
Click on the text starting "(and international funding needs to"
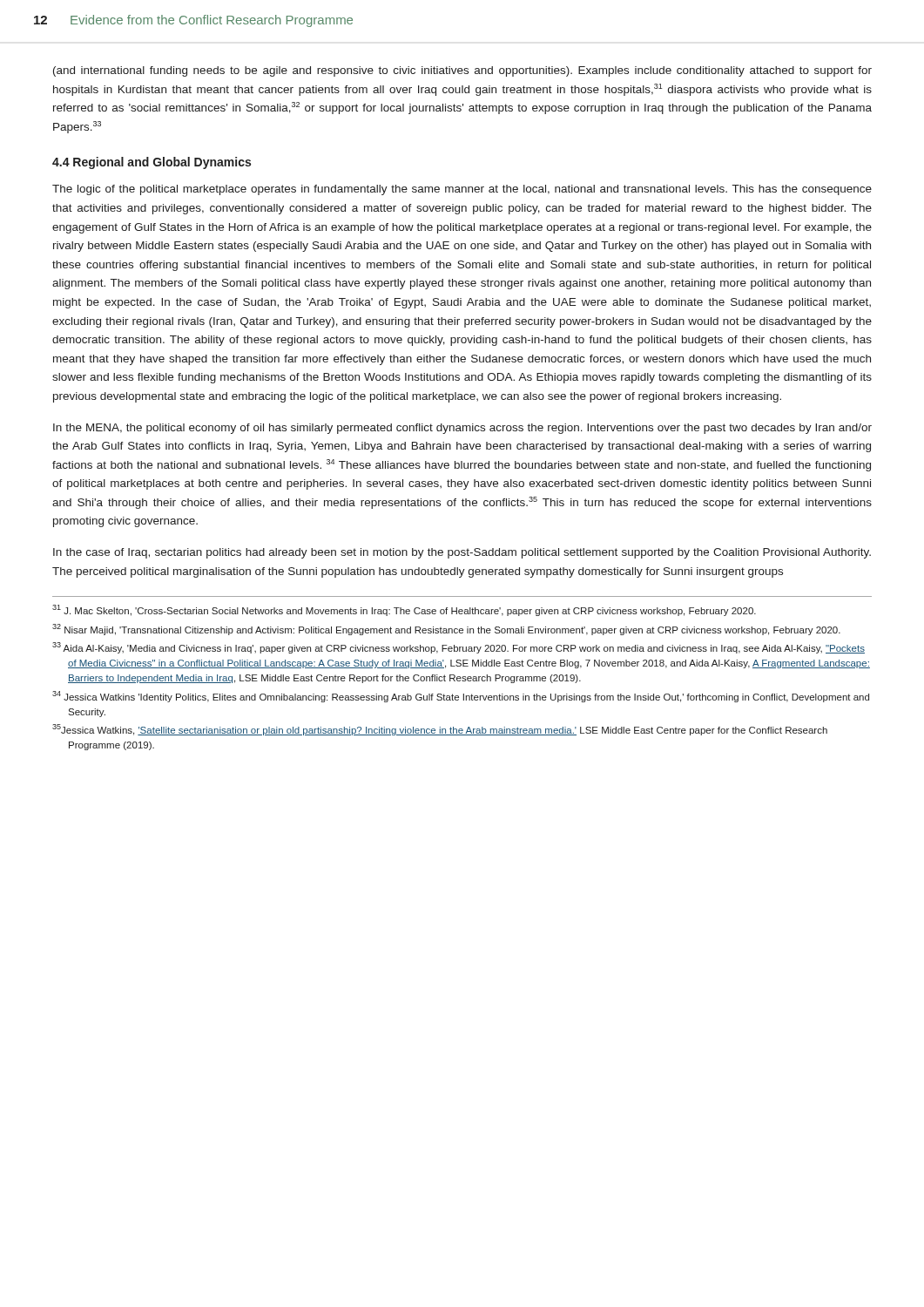point(462,98)
